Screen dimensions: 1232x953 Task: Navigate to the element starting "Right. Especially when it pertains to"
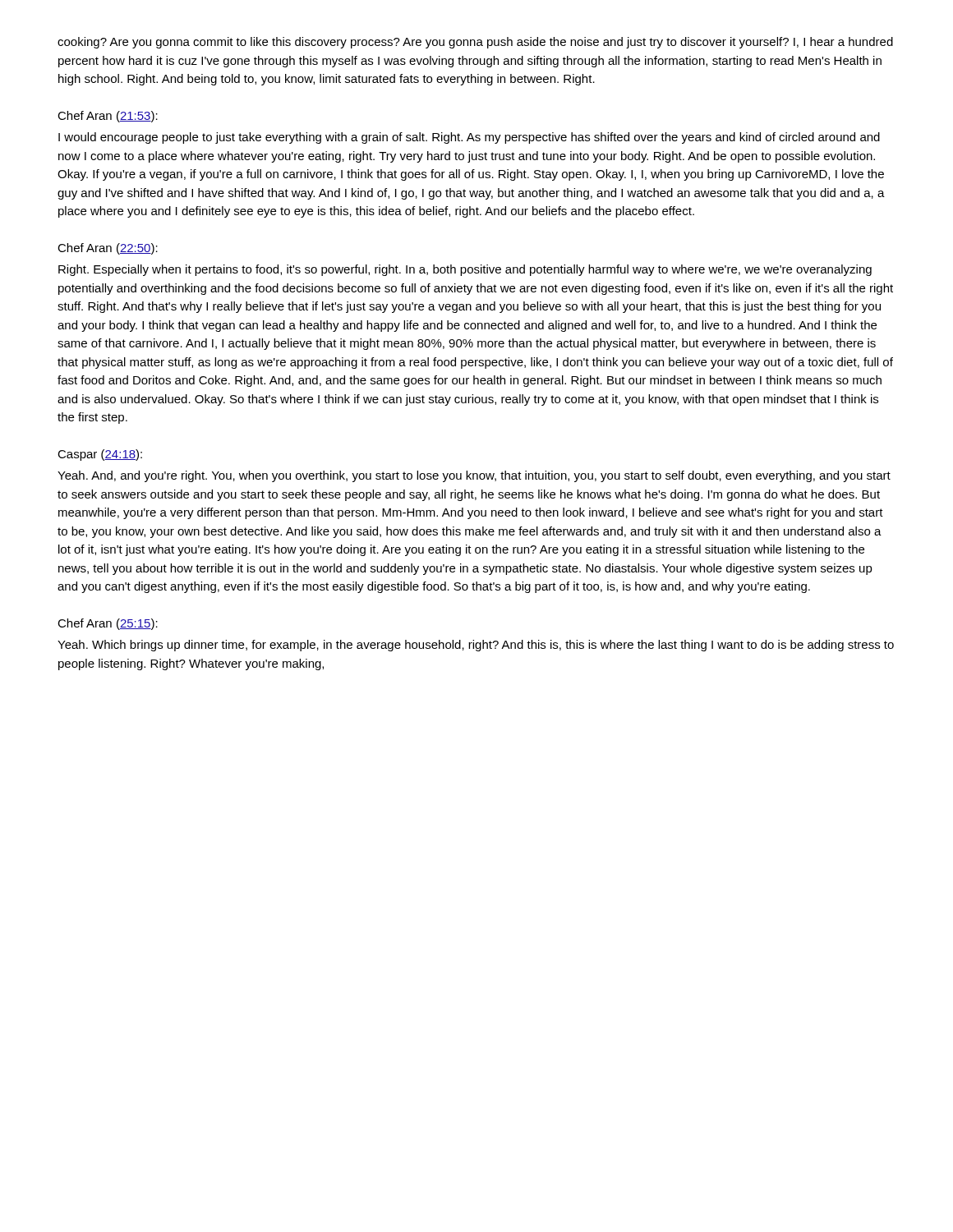(475, 343)
